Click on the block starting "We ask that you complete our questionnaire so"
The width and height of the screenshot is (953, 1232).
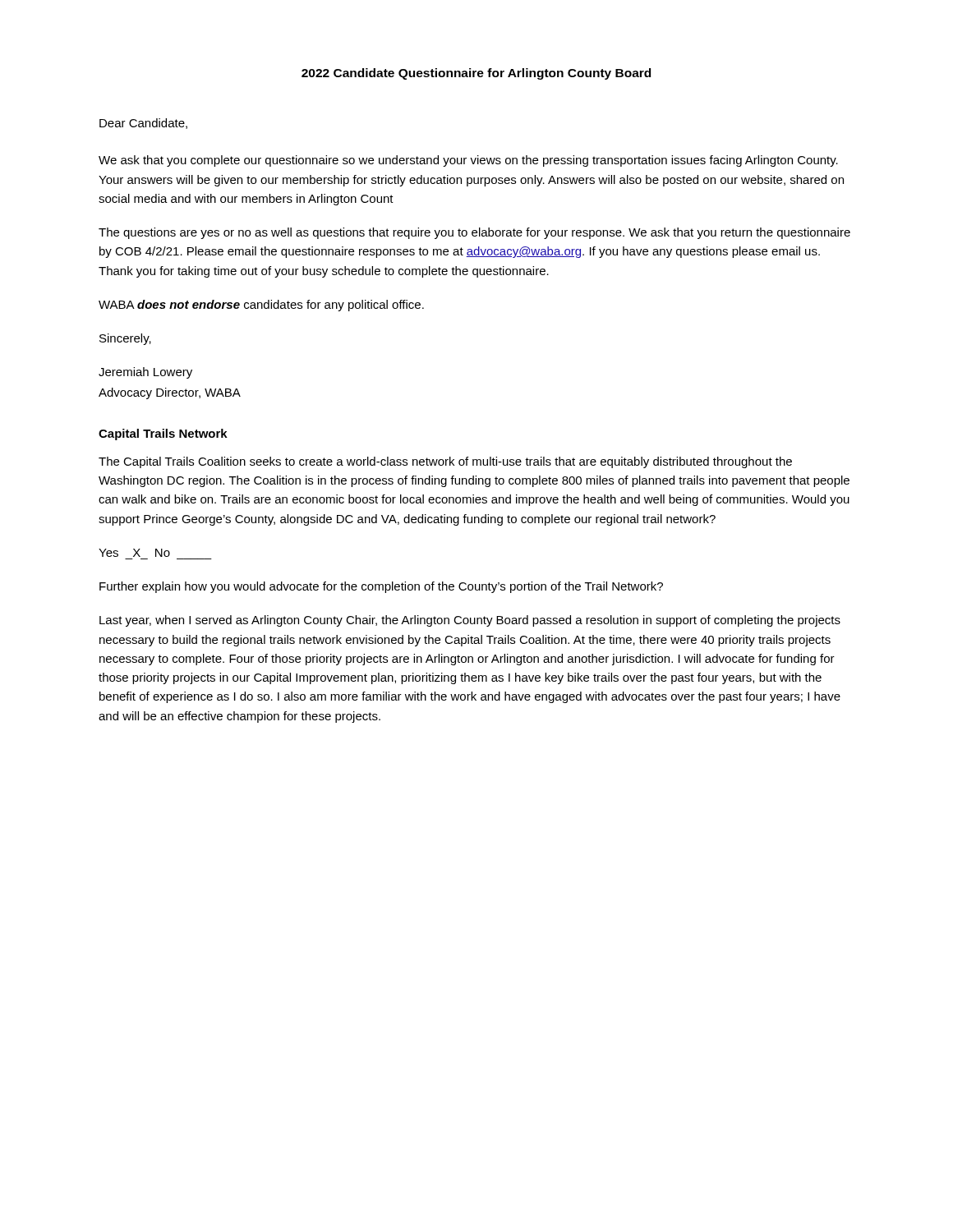472,179
